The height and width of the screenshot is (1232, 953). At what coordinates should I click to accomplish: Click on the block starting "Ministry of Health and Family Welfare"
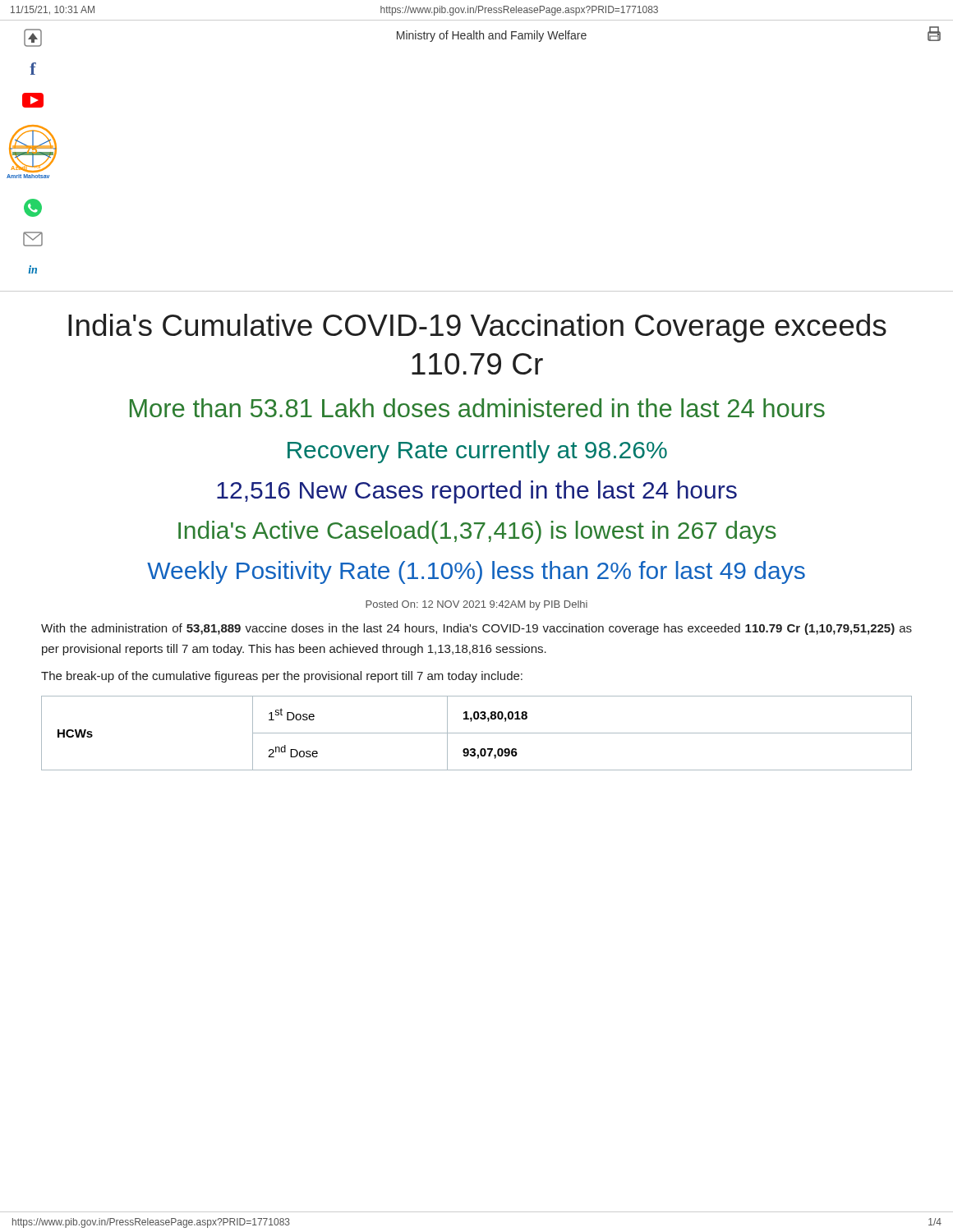491,35
